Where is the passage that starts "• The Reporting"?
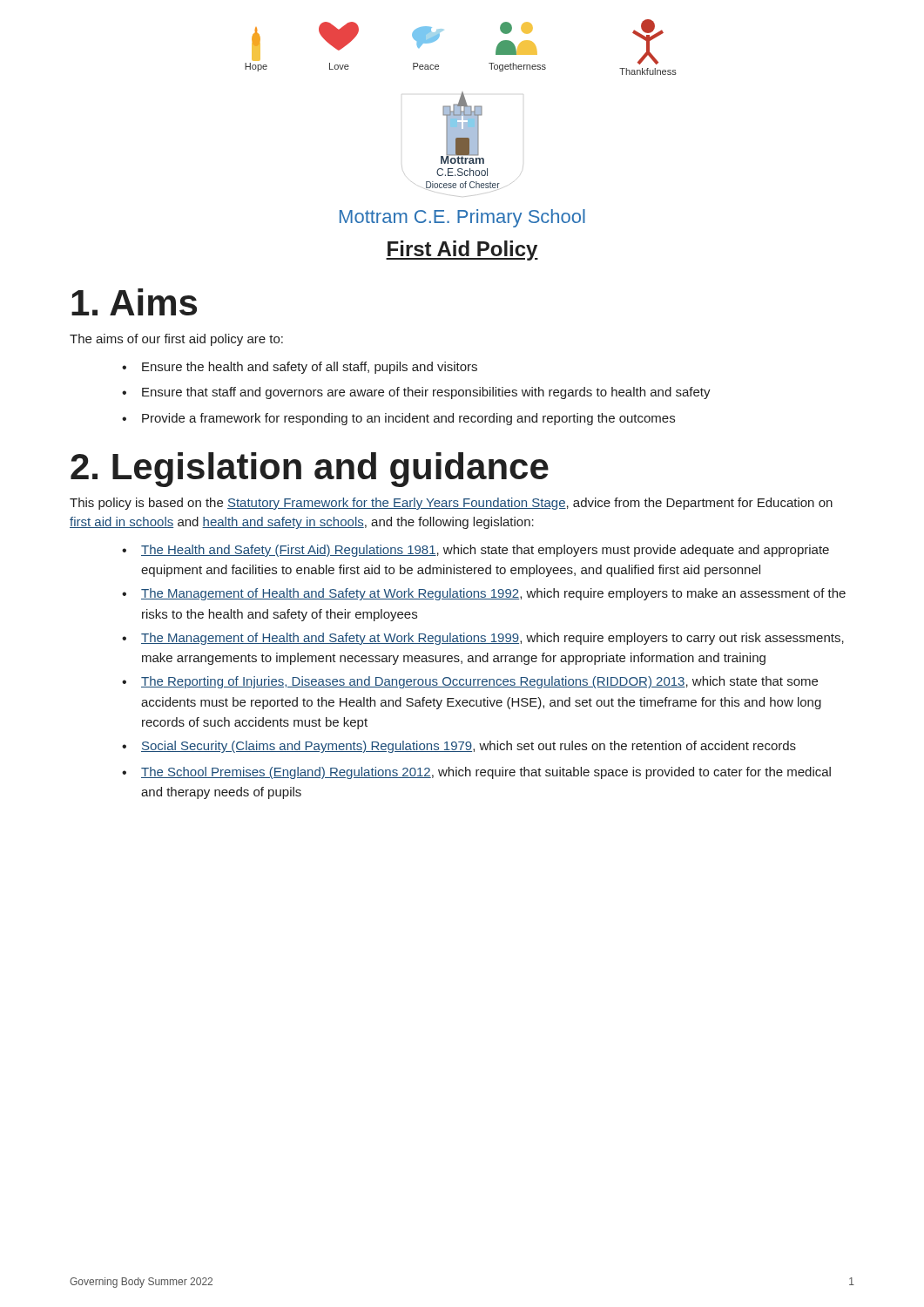This screenshot has height=1307, width=924. click(488, 702)
